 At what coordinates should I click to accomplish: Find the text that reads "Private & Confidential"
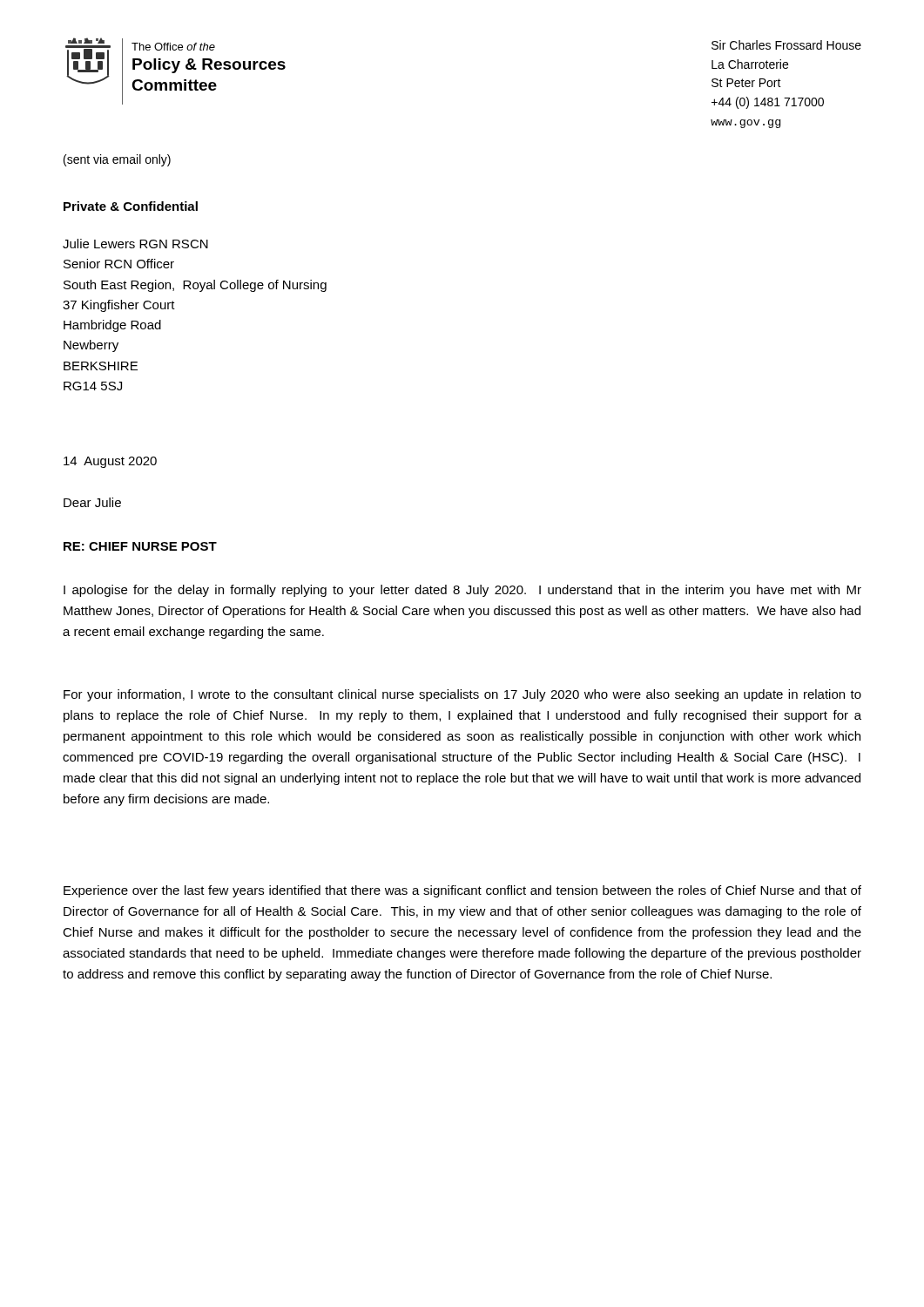tap(131, 206)
